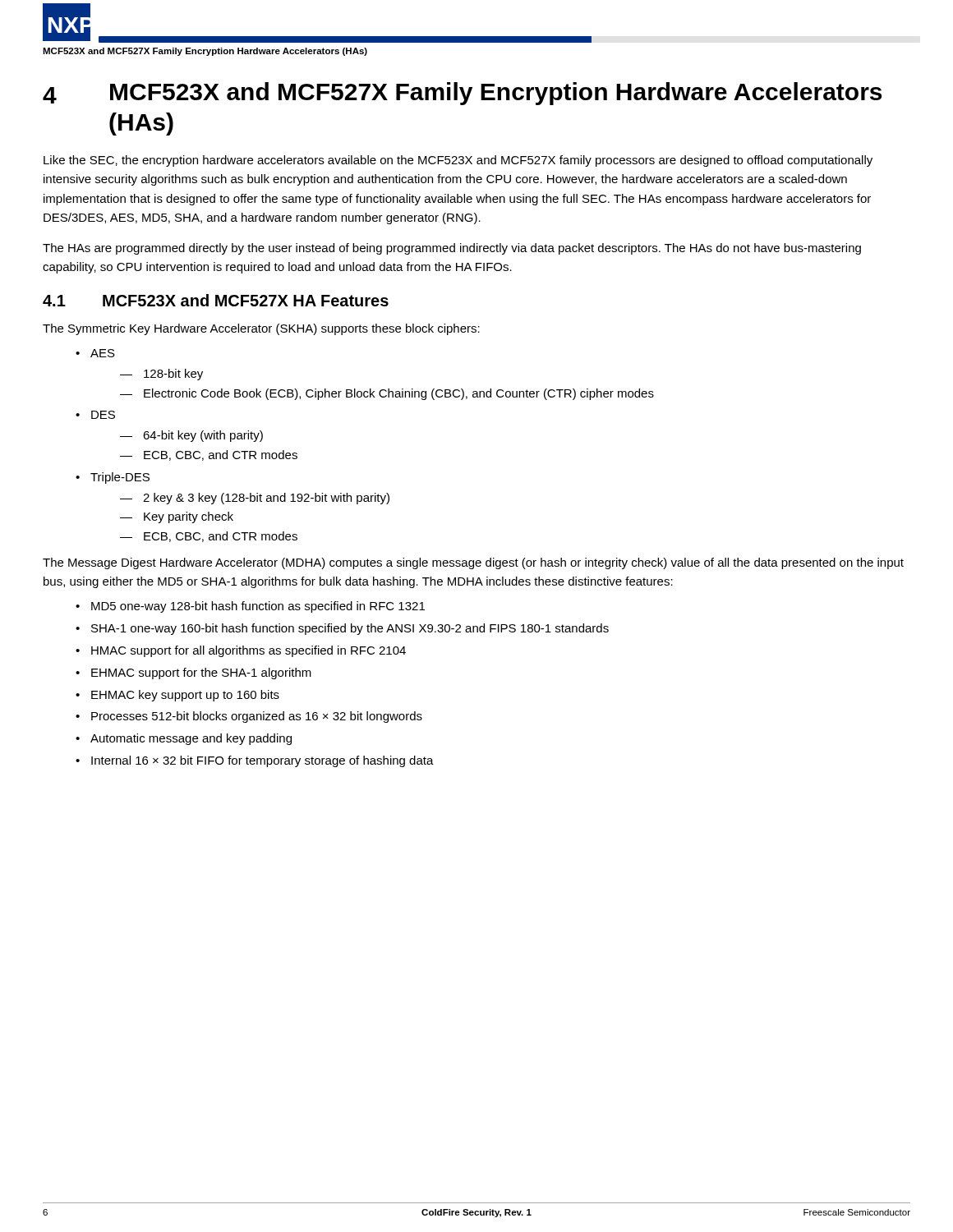Click on the block starting "HMAC support for all algorithms as"
The image size is (953, 1232).
[241, 651]
